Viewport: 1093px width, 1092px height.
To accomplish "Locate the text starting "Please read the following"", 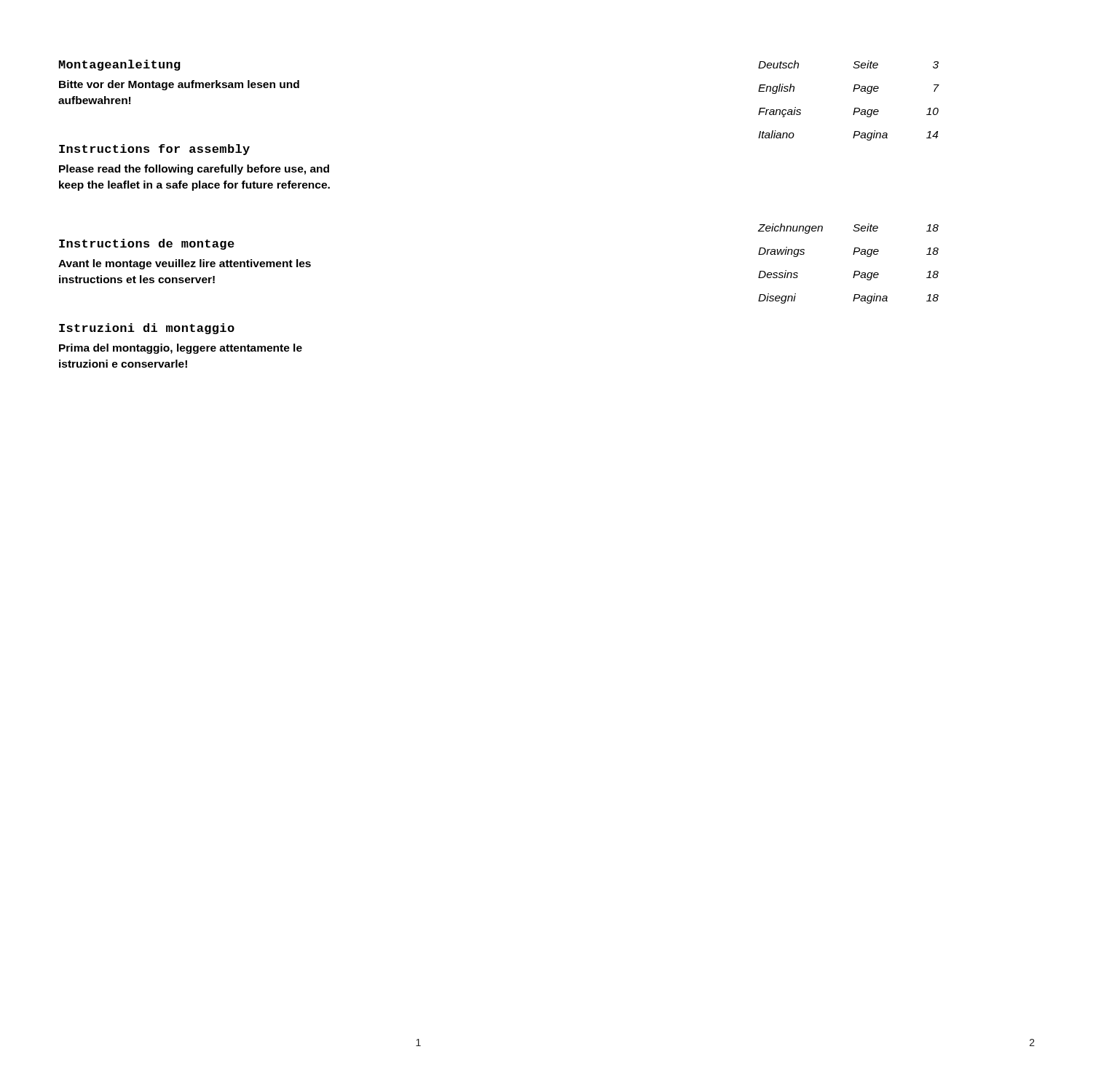I will [x=306, y=177].
